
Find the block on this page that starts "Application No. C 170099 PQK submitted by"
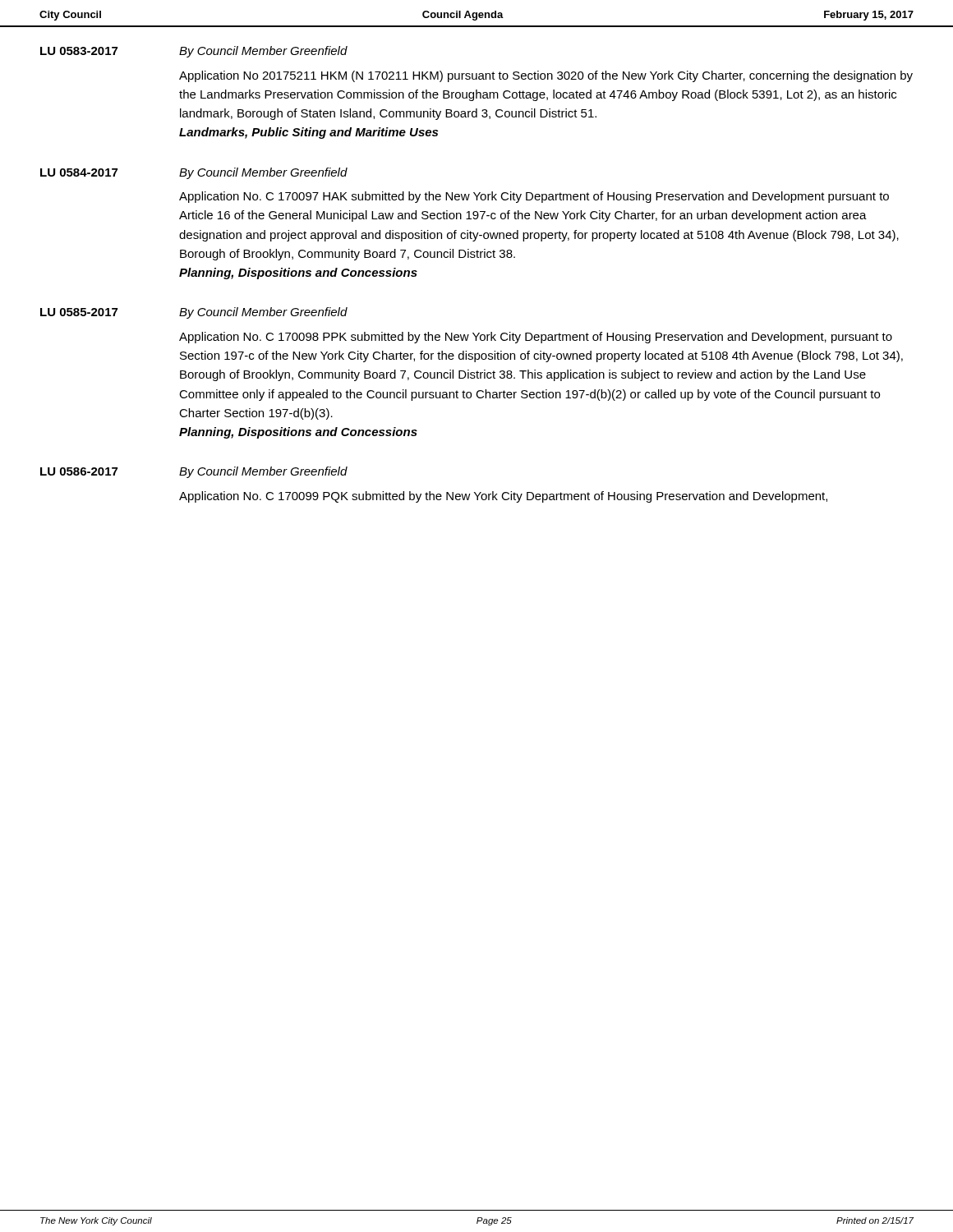coord(504,495)
